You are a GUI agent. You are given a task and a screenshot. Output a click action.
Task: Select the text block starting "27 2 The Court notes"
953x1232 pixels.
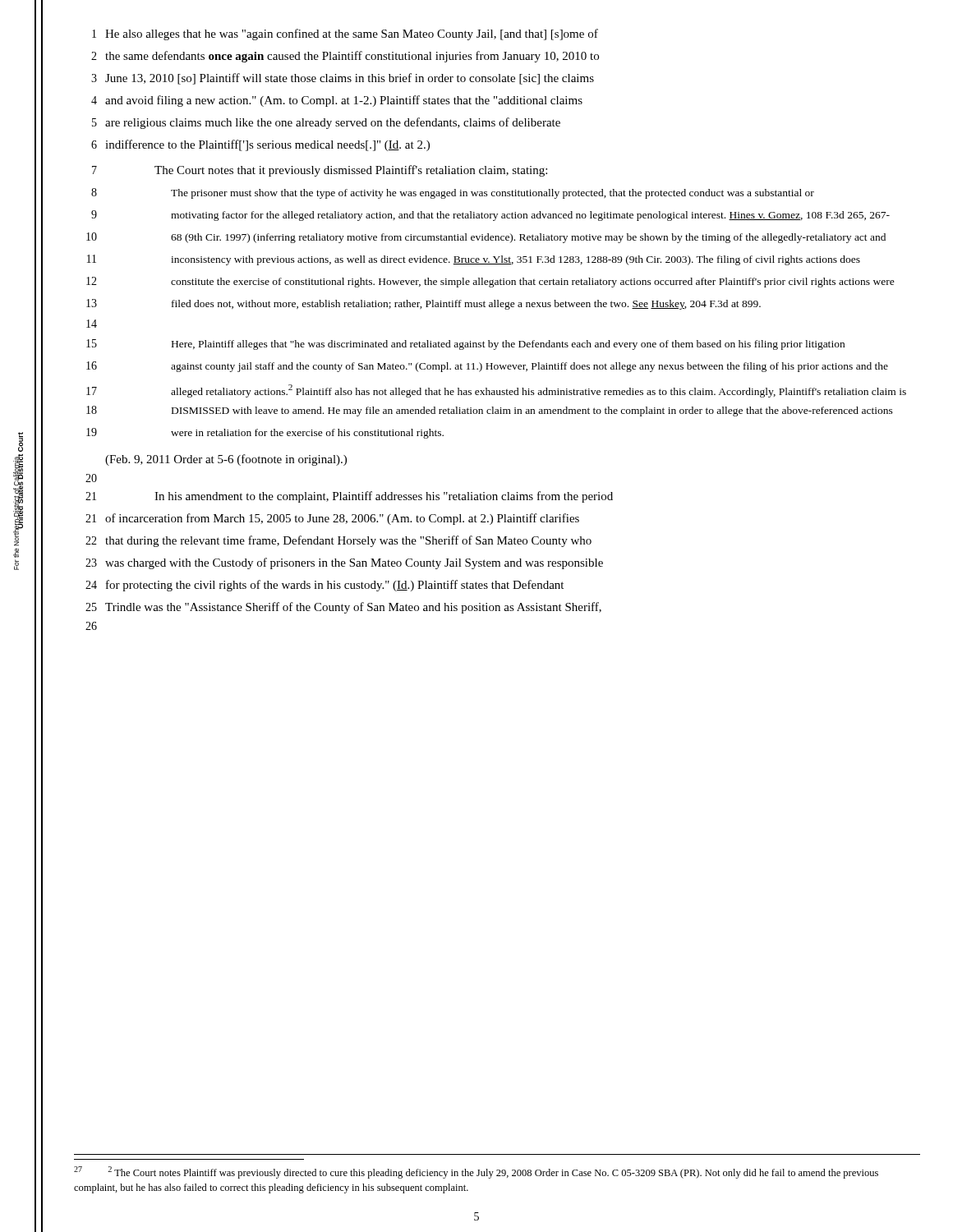point(497,1177)
